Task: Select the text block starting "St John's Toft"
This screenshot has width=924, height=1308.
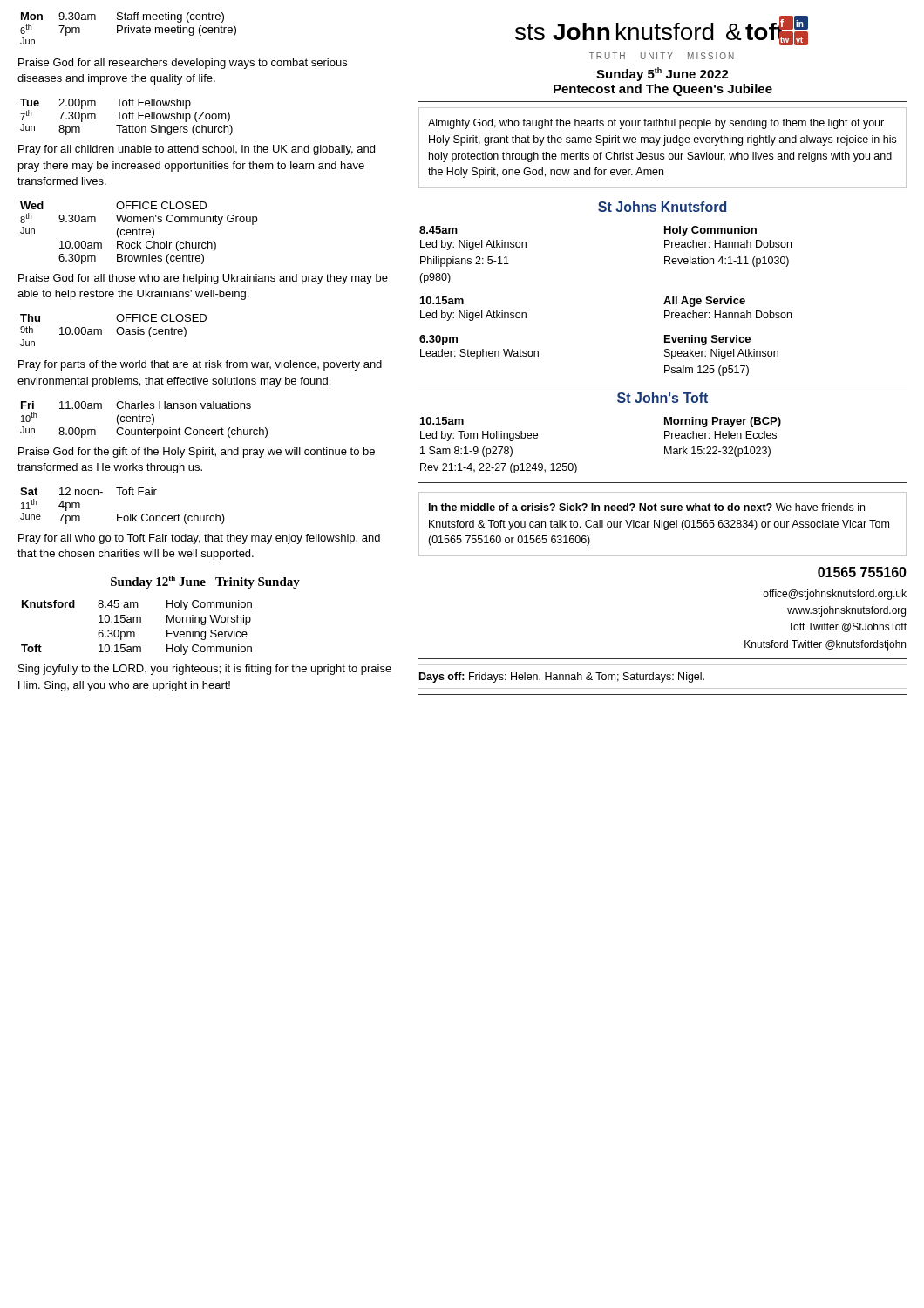Action: click(662, 398)
